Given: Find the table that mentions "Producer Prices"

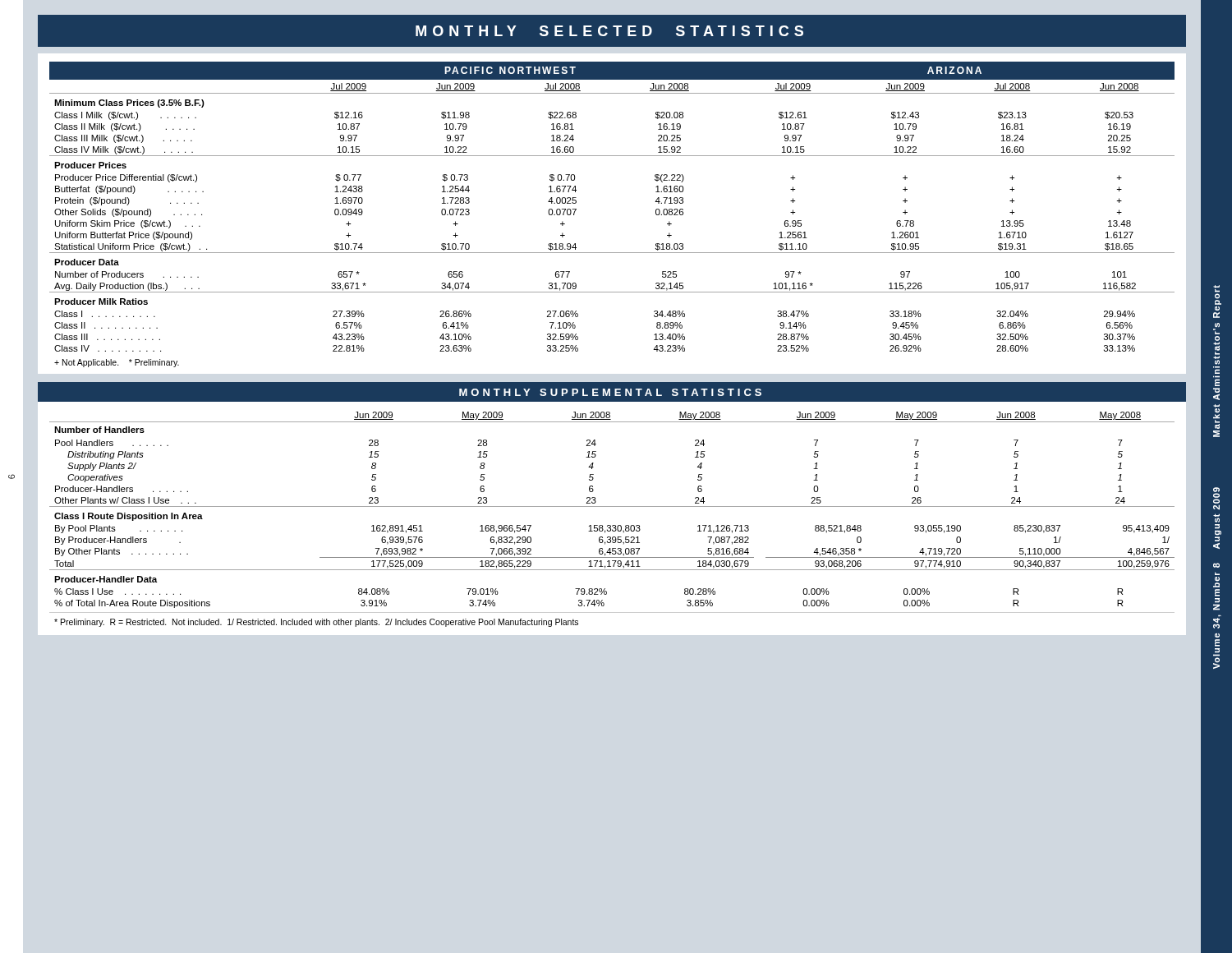Looking at the screenshot, I should (x=612, y=208).
